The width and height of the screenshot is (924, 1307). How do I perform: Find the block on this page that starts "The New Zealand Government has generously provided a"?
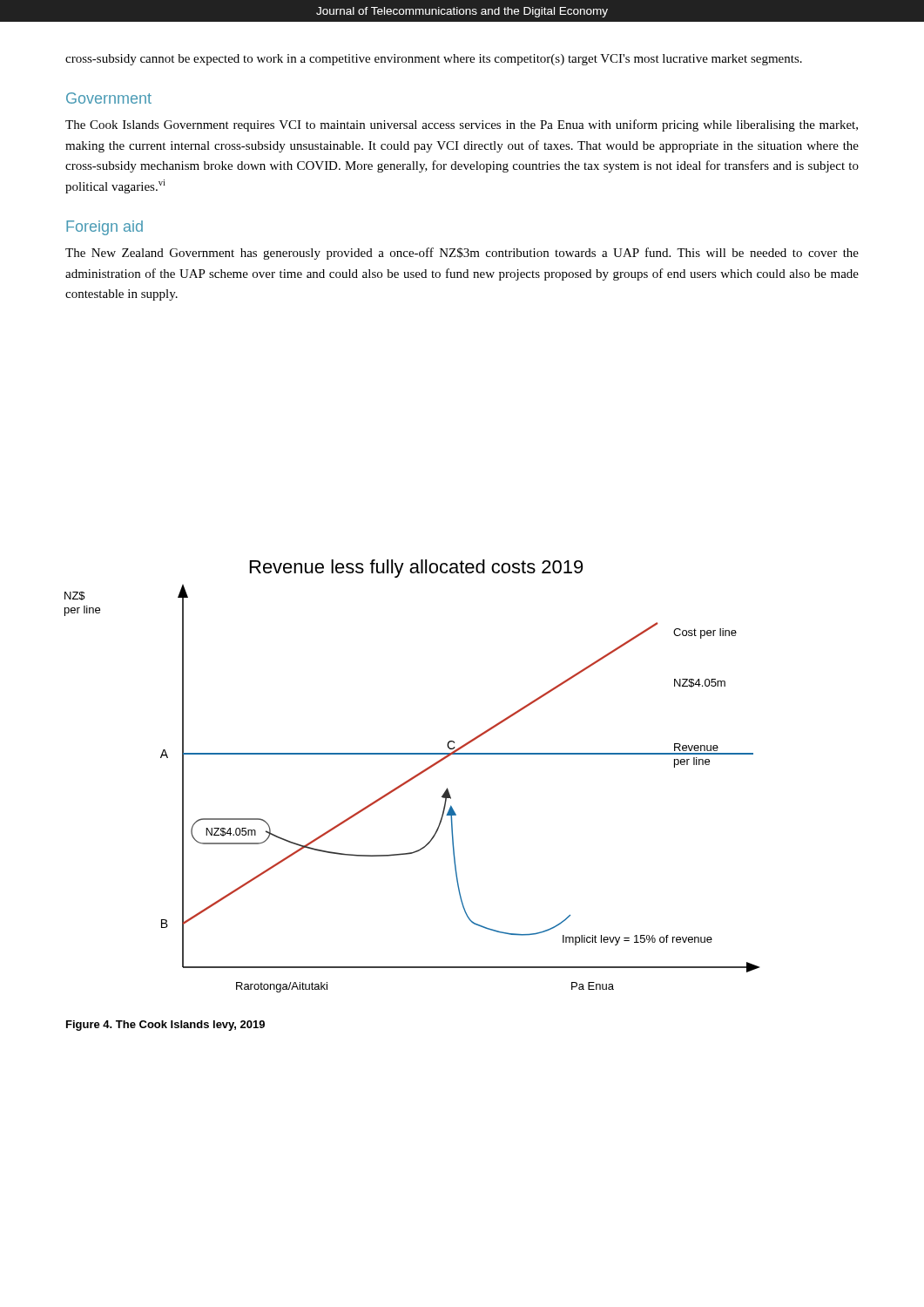[462, 273]
